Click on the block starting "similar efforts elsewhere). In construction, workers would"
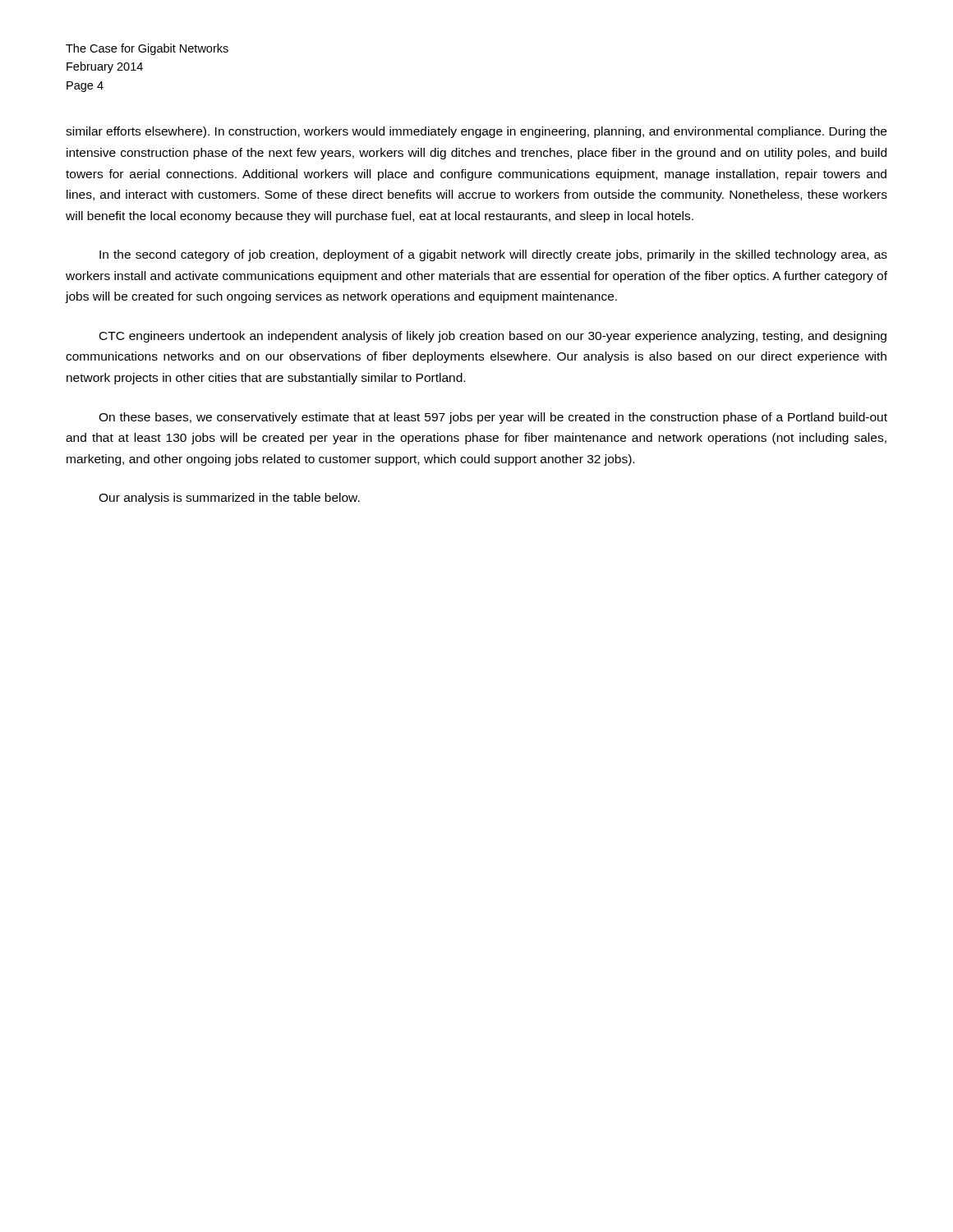Image resolution: width=953 pixels, height=1232 pixels. (x=476, y=173)
